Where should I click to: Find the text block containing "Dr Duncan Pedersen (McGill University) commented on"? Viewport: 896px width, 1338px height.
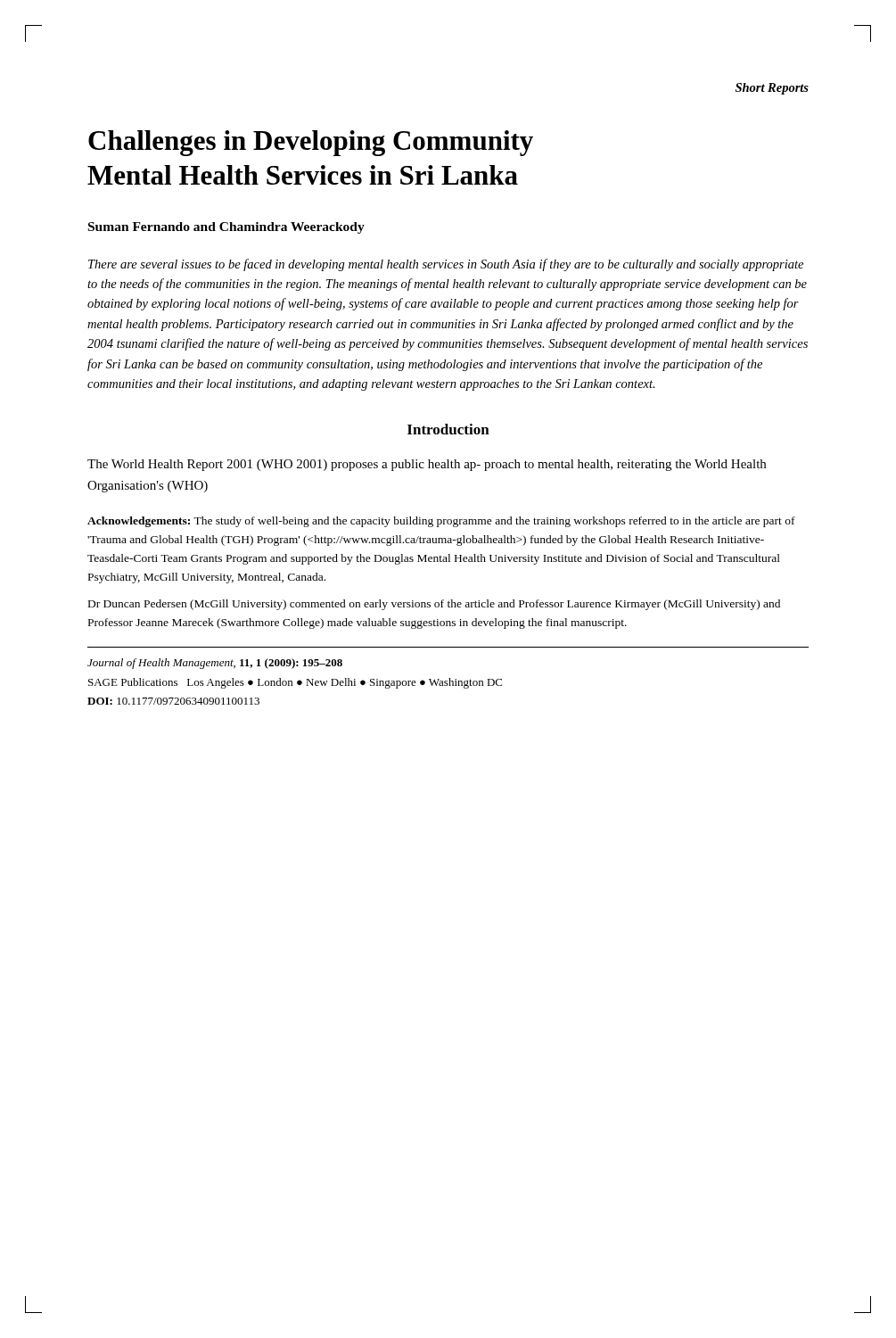[x=434, y=613]
